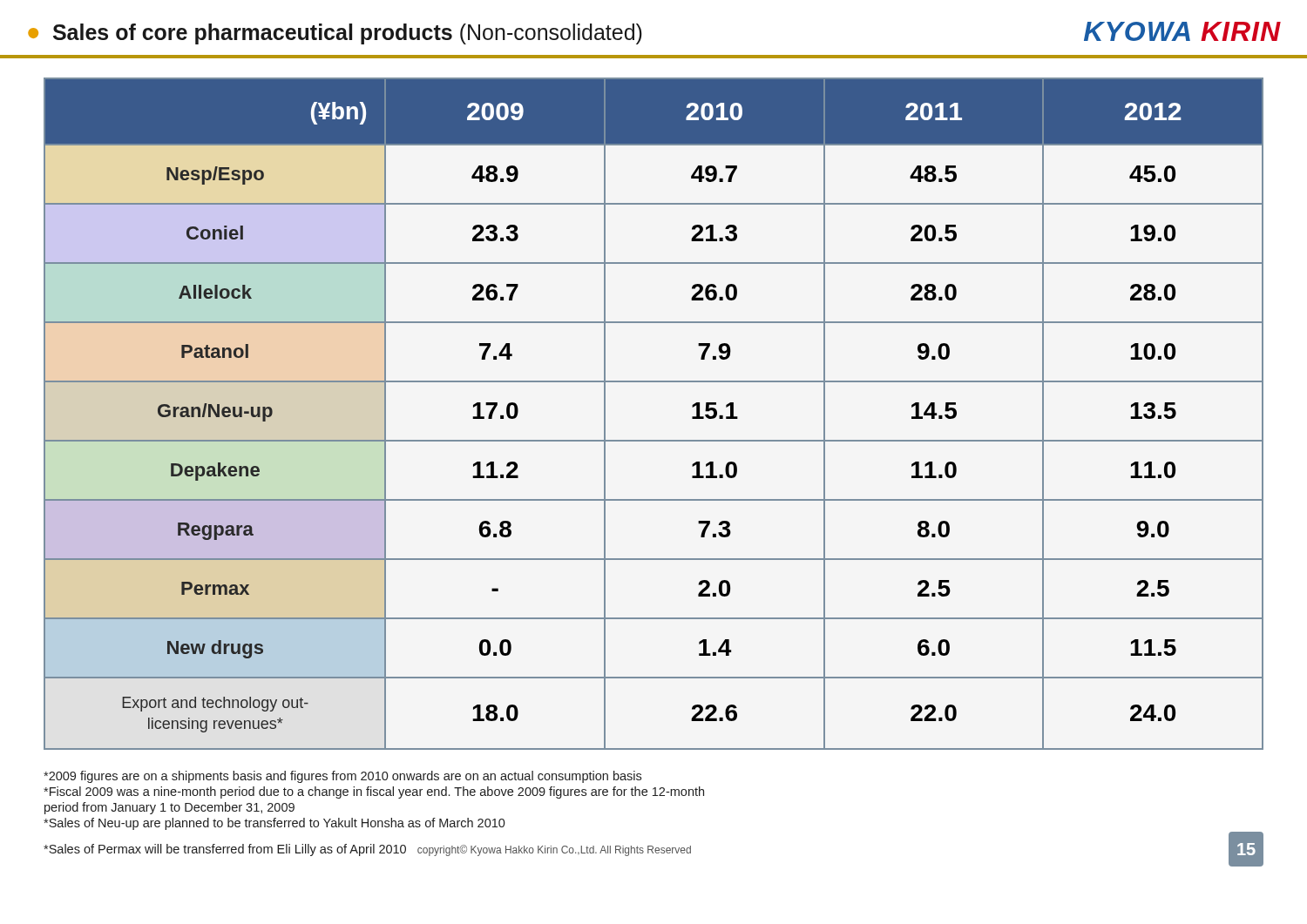Locate the table with the text "New drugs"

(654, 408)
